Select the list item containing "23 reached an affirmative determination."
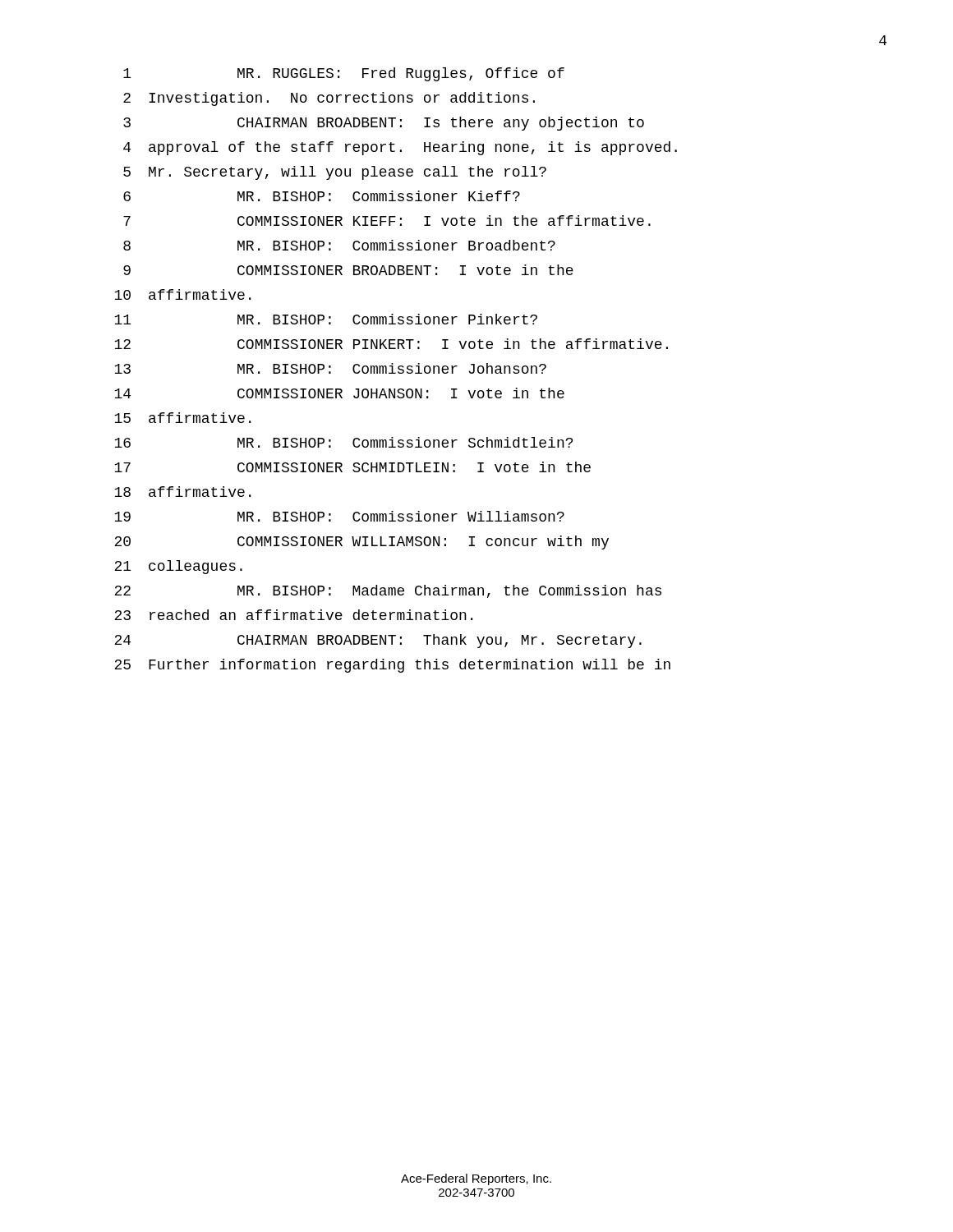 click(x=279, y=616)
